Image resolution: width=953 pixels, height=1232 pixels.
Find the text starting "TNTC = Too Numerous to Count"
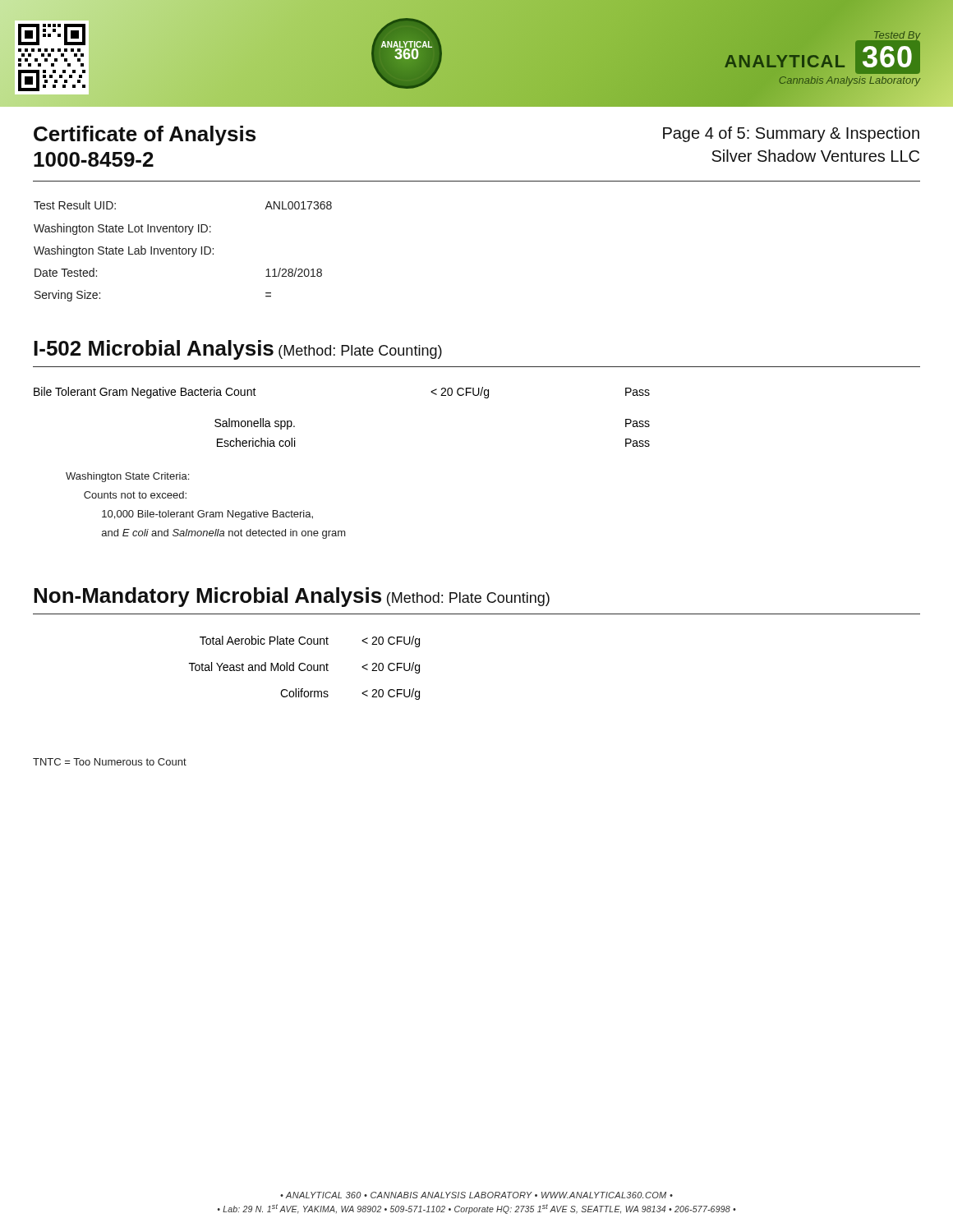(x=109, y=762)
